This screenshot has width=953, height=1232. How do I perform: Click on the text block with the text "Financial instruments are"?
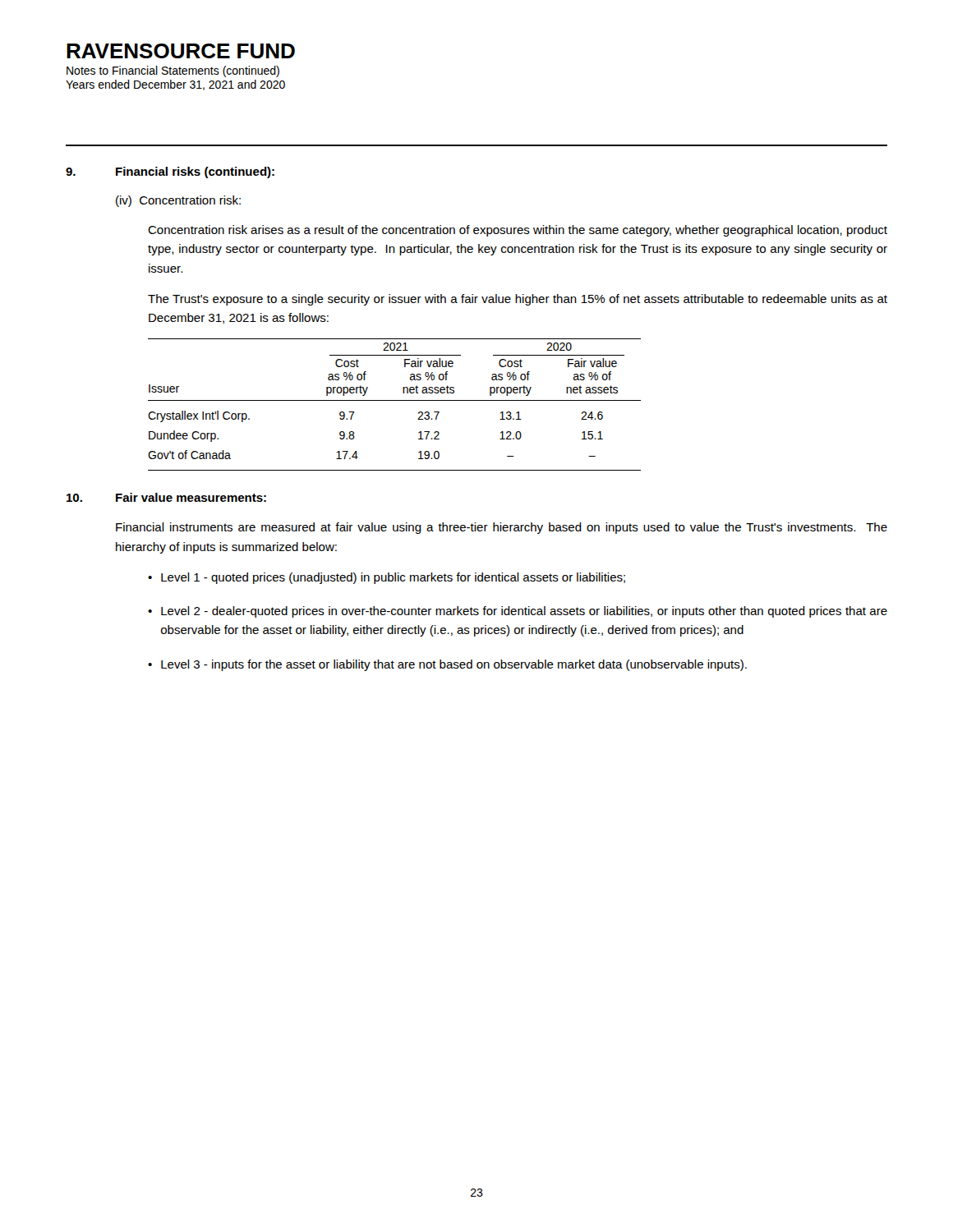pos(501,537)
